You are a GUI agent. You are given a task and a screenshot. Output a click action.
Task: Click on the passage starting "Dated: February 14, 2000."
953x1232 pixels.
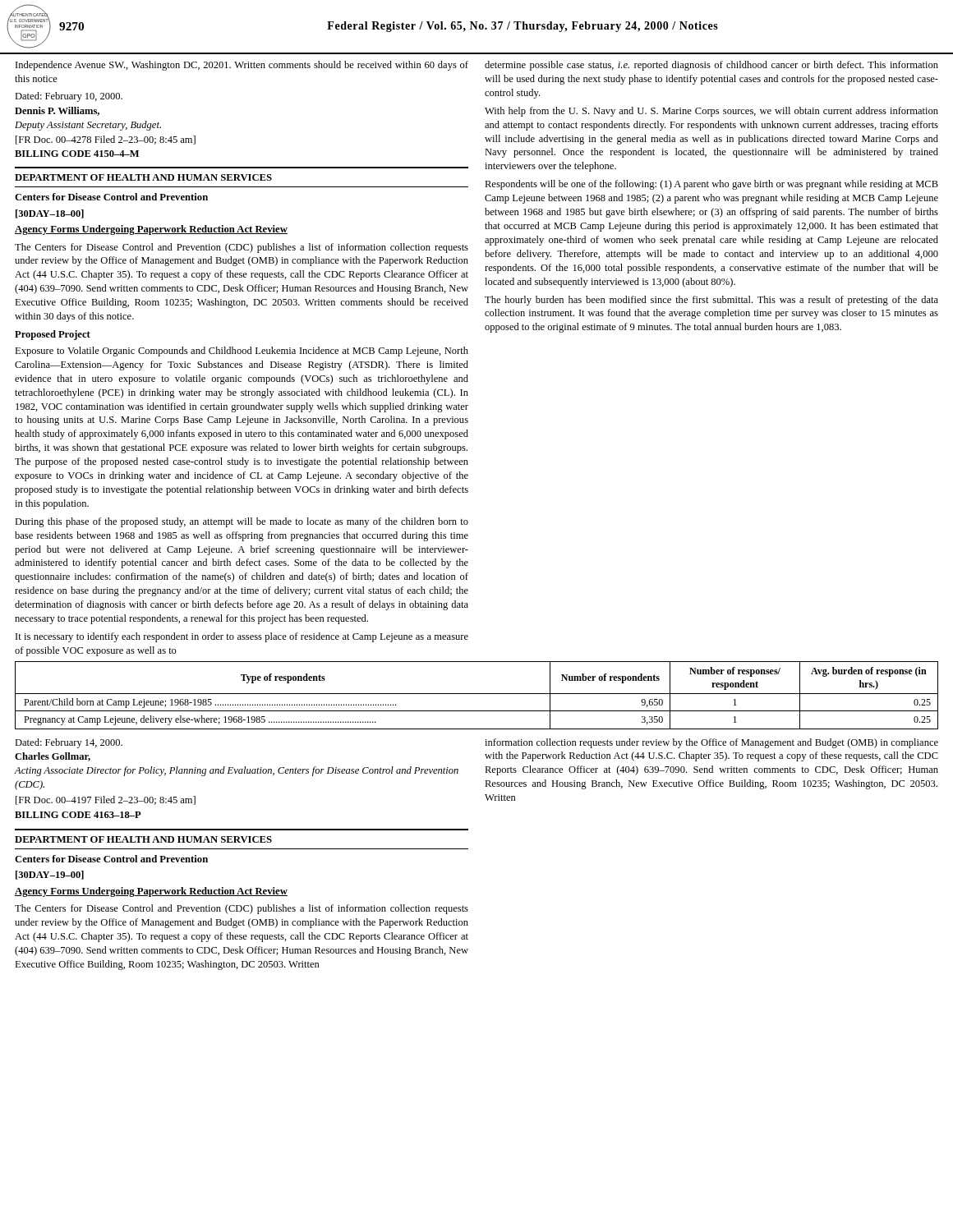(x=69, y=742)
